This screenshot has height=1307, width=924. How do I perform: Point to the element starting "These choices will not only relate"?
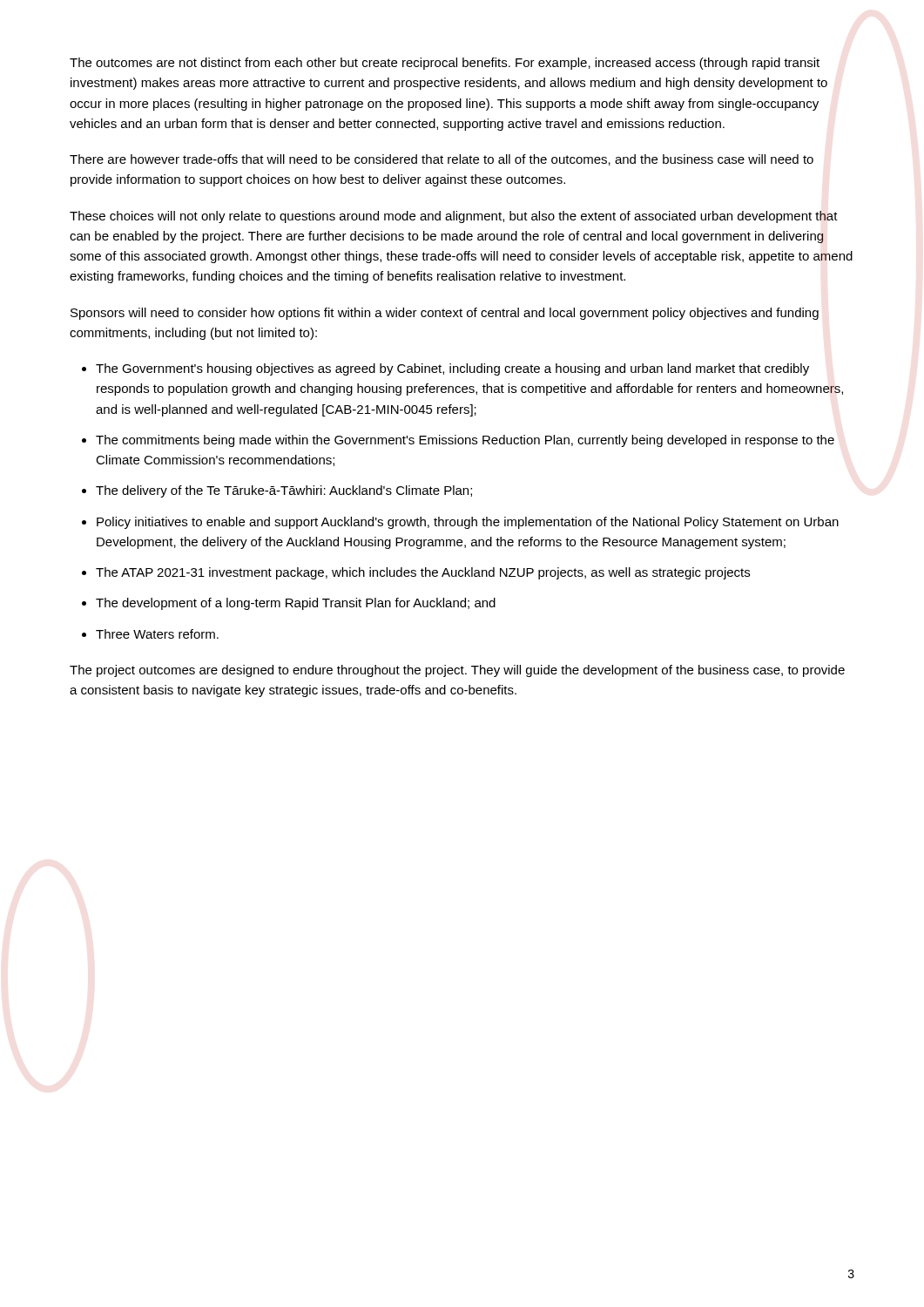461,246
